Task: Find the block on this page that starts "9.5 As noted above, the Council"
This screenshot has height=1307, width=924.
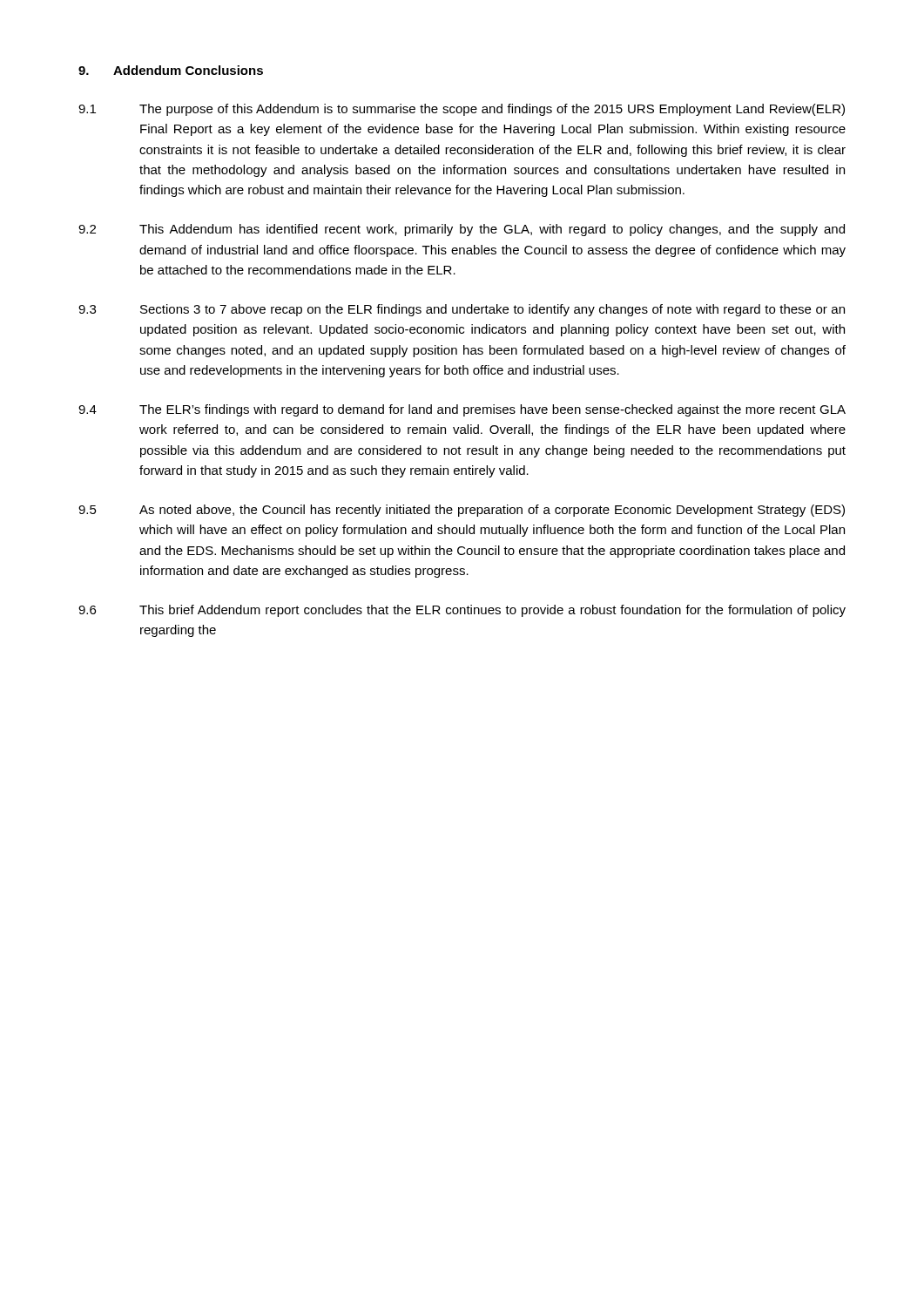Action: click(x=462, y=540)
